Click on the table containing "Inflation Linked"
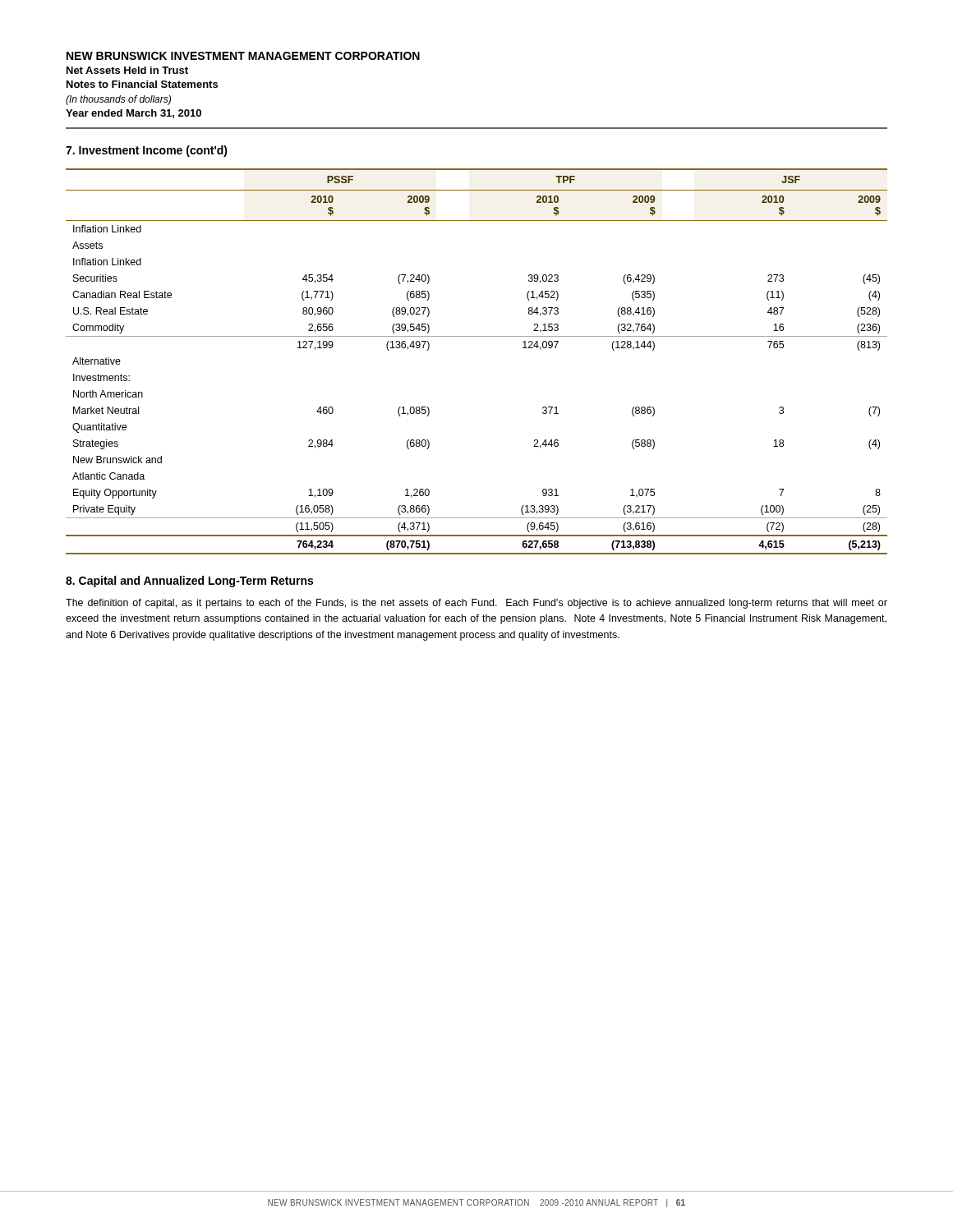Viewport: 953px width, 1232px height. (x=476, y=361)
